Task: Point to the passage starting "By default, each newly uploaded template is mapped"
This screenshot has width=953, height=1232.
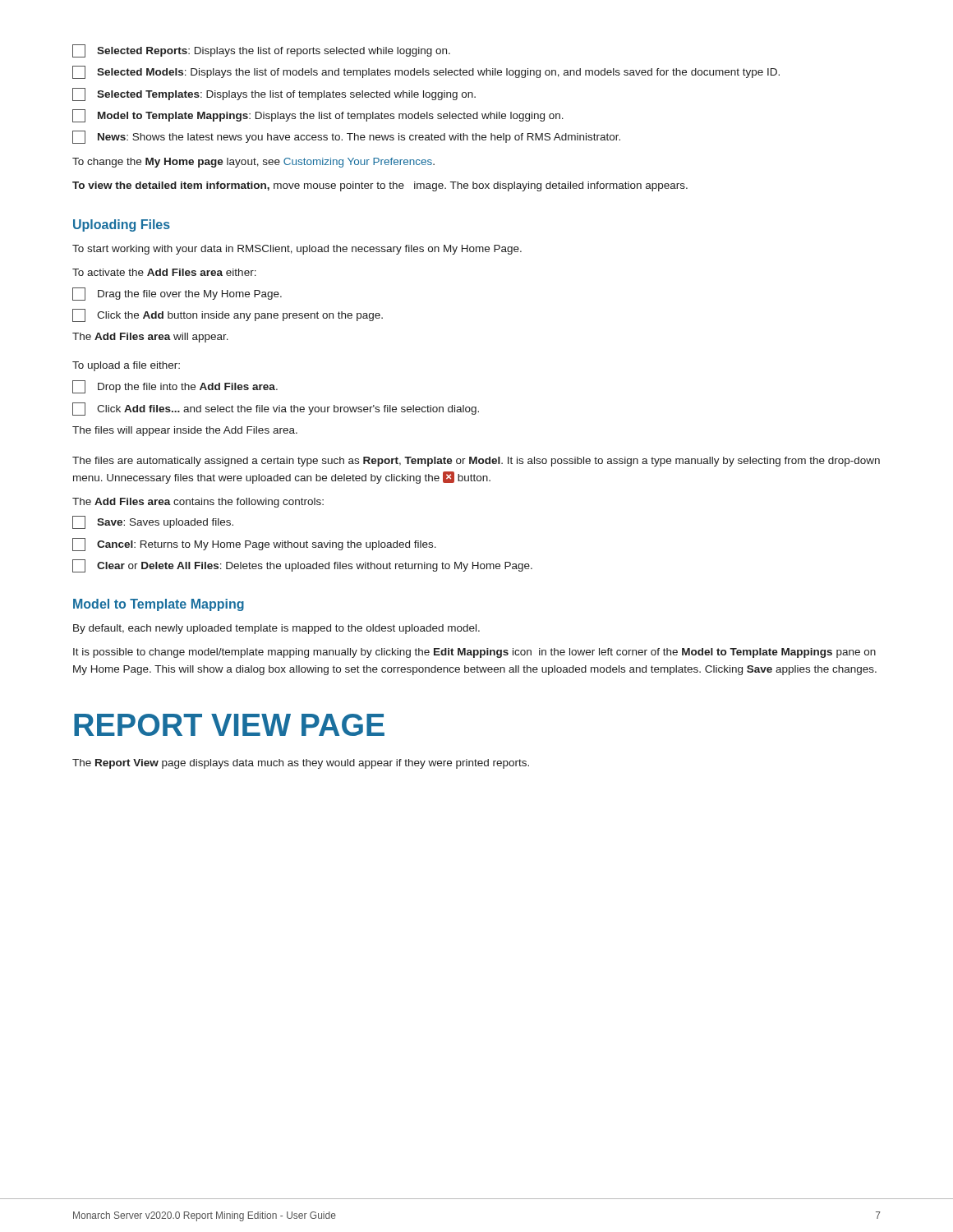Action: coord(276,628)
